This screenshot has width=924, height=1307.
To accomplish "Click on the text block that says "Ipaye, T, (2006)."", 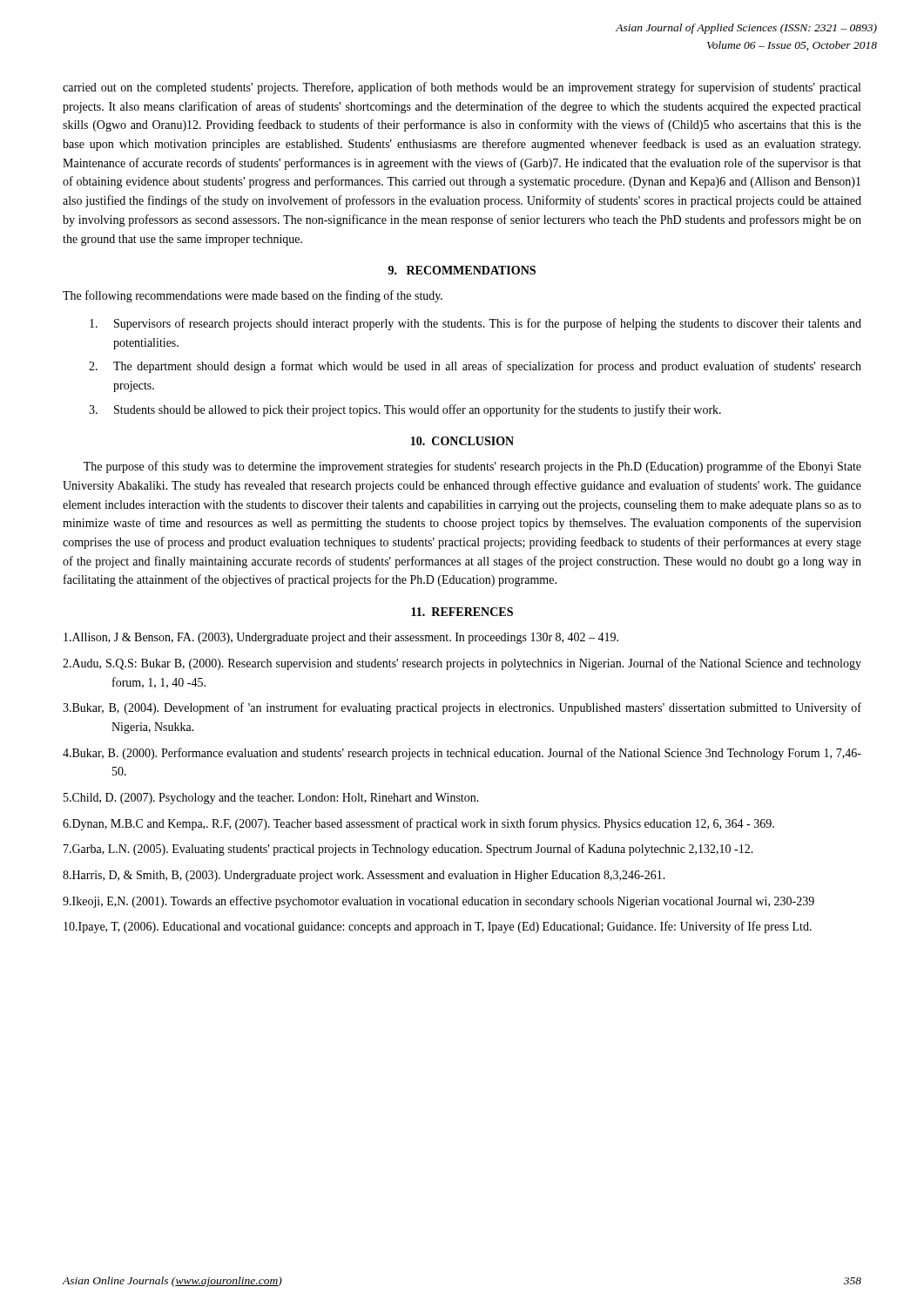I will pyautogui.click(x=462, y=927).
